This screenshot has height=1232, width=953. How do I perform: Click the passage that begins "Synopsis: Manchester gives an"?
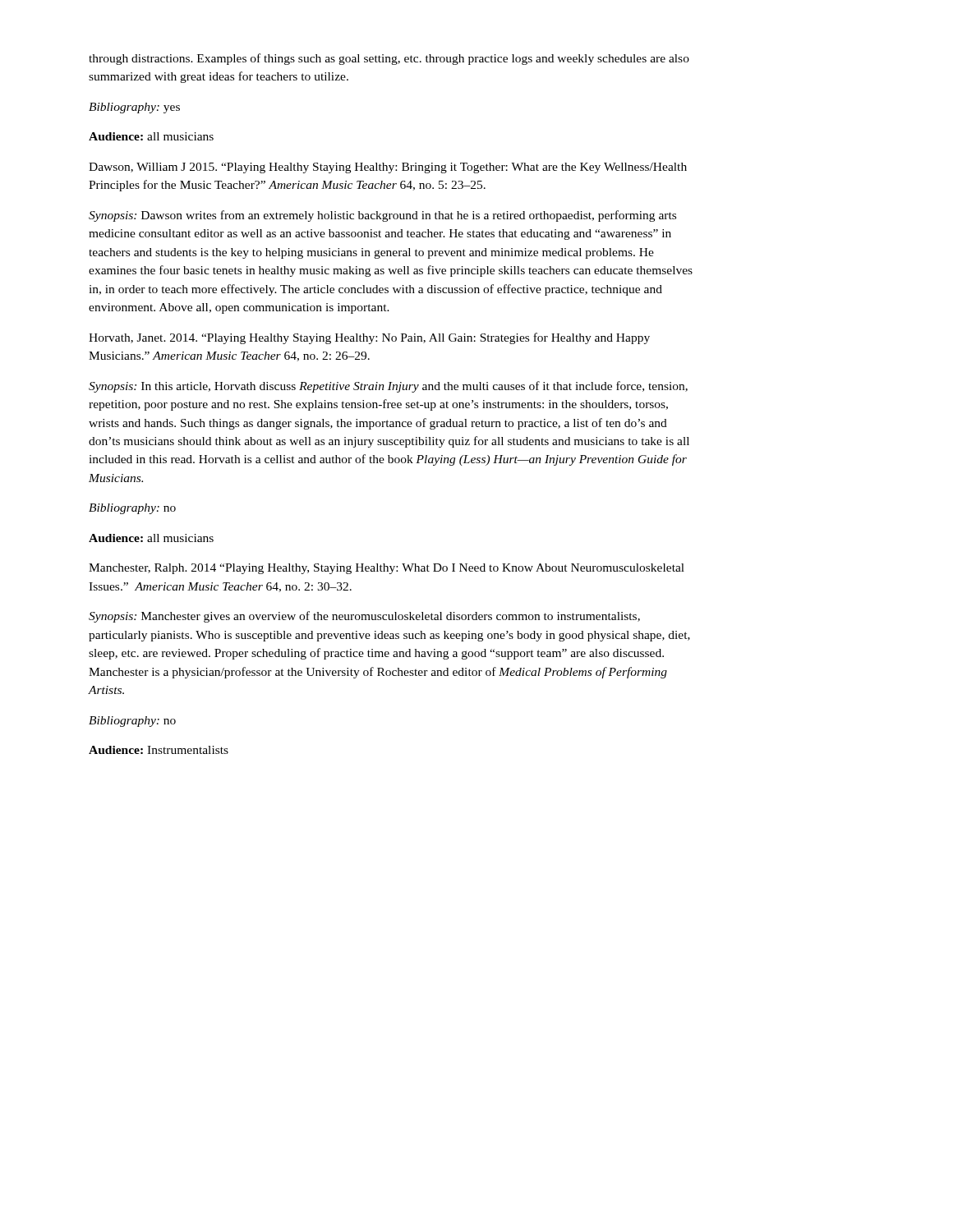[393, 653]
